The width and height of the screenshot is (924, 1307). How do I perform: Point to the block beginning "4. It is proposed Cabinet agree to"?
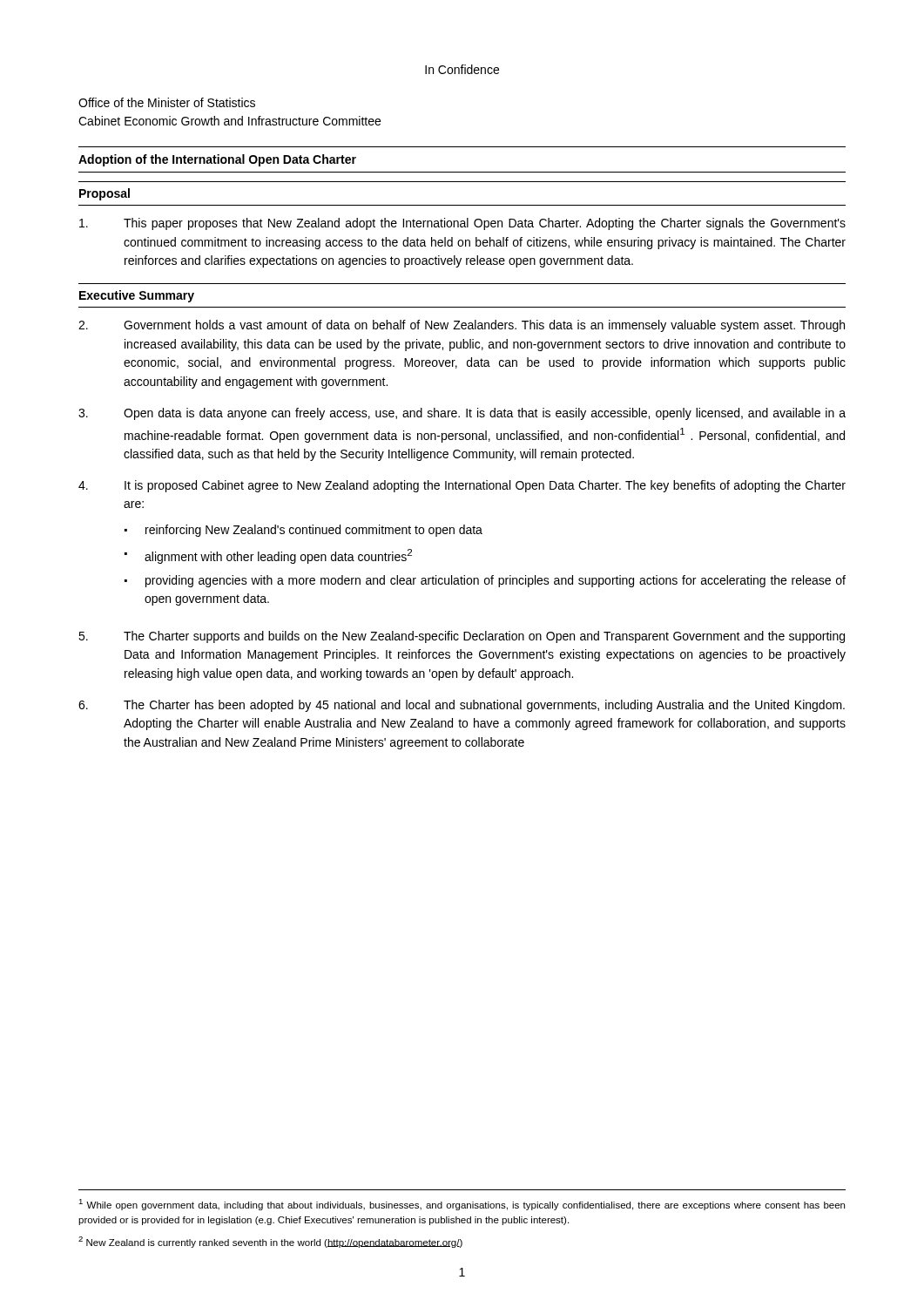click(462, 486)
